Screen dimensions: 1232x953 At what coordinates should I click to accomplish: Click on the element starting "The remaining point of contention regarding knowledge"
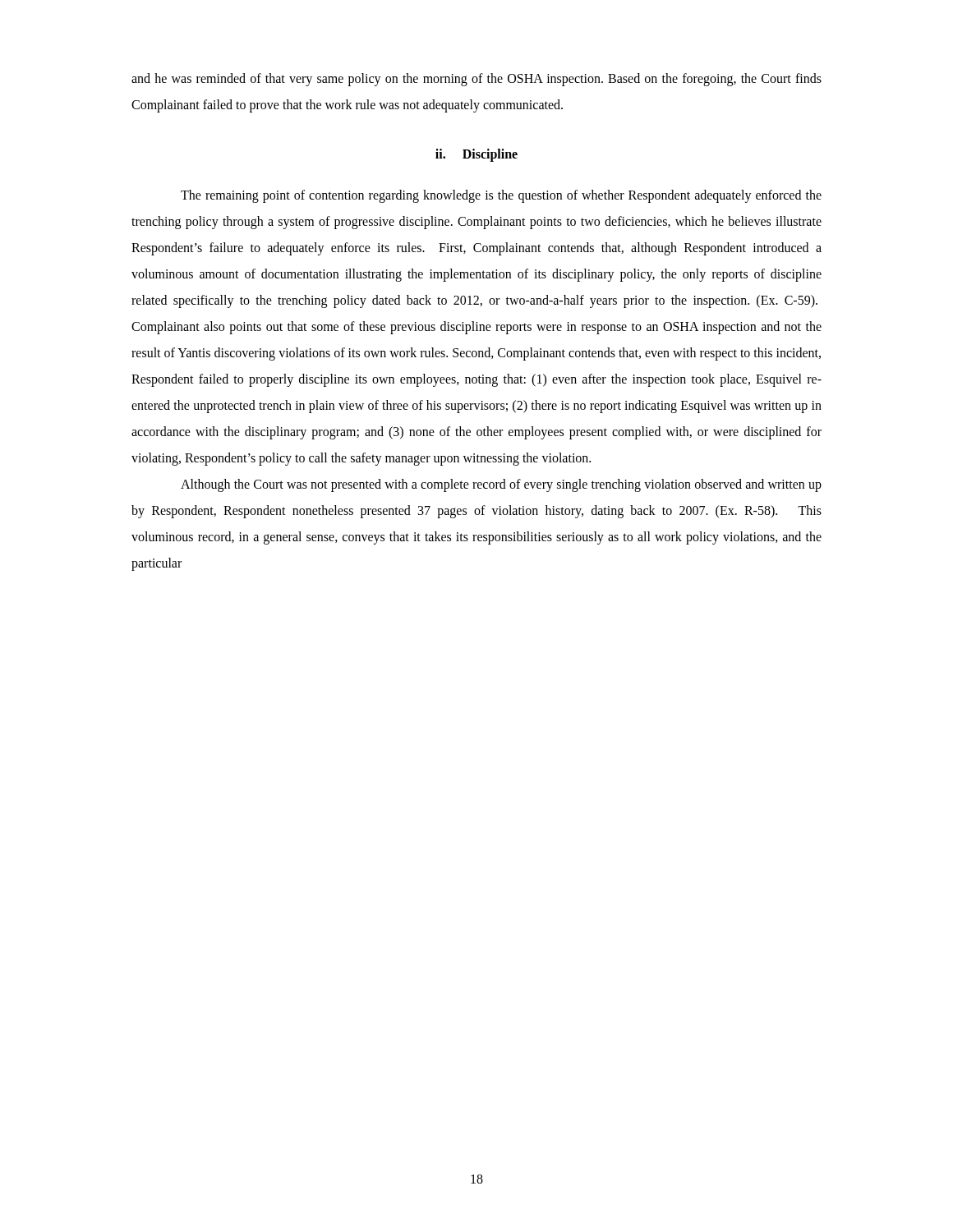coord(476,326)
